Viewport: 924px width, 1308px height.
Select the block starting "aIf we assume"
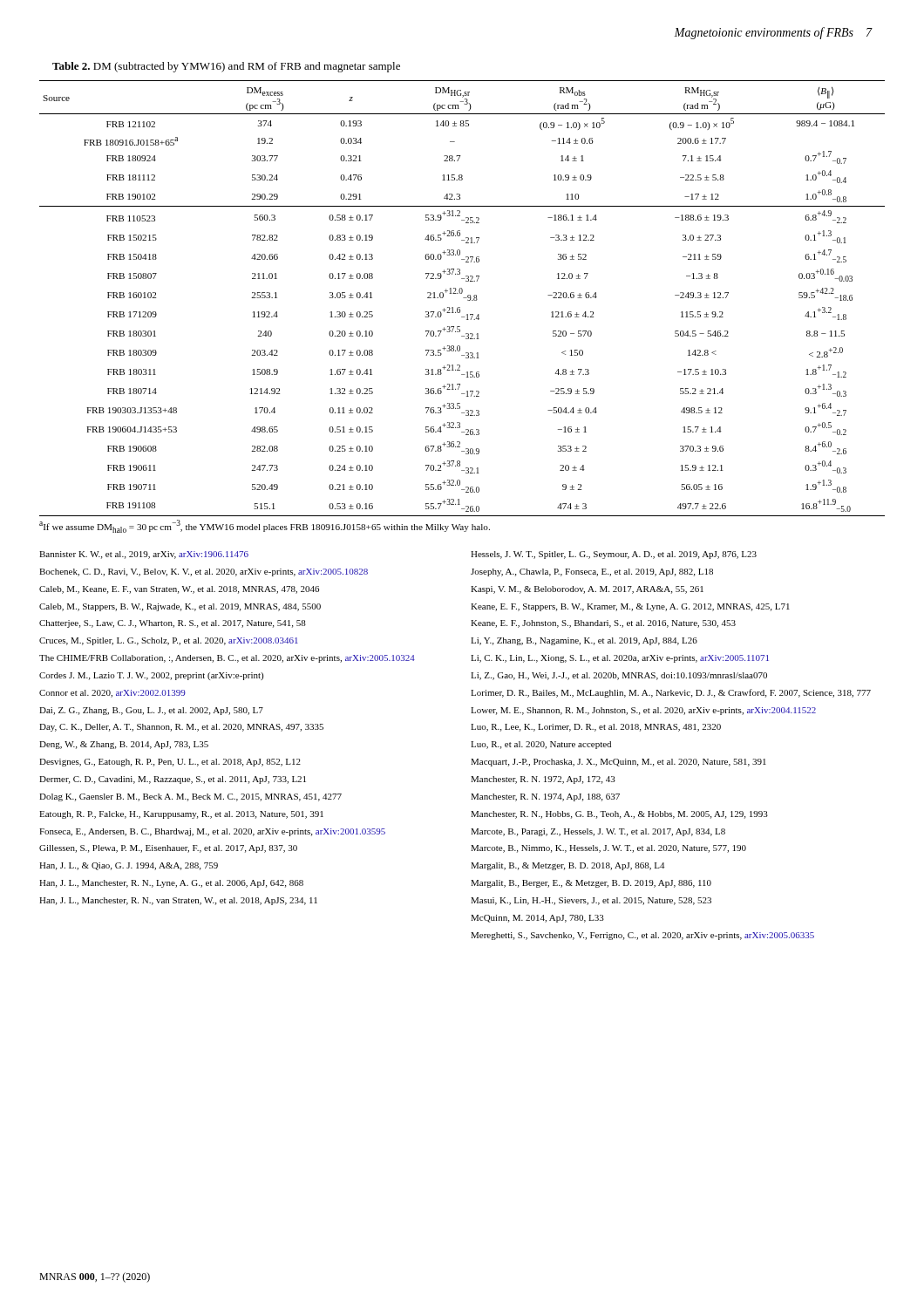point(265,527)
